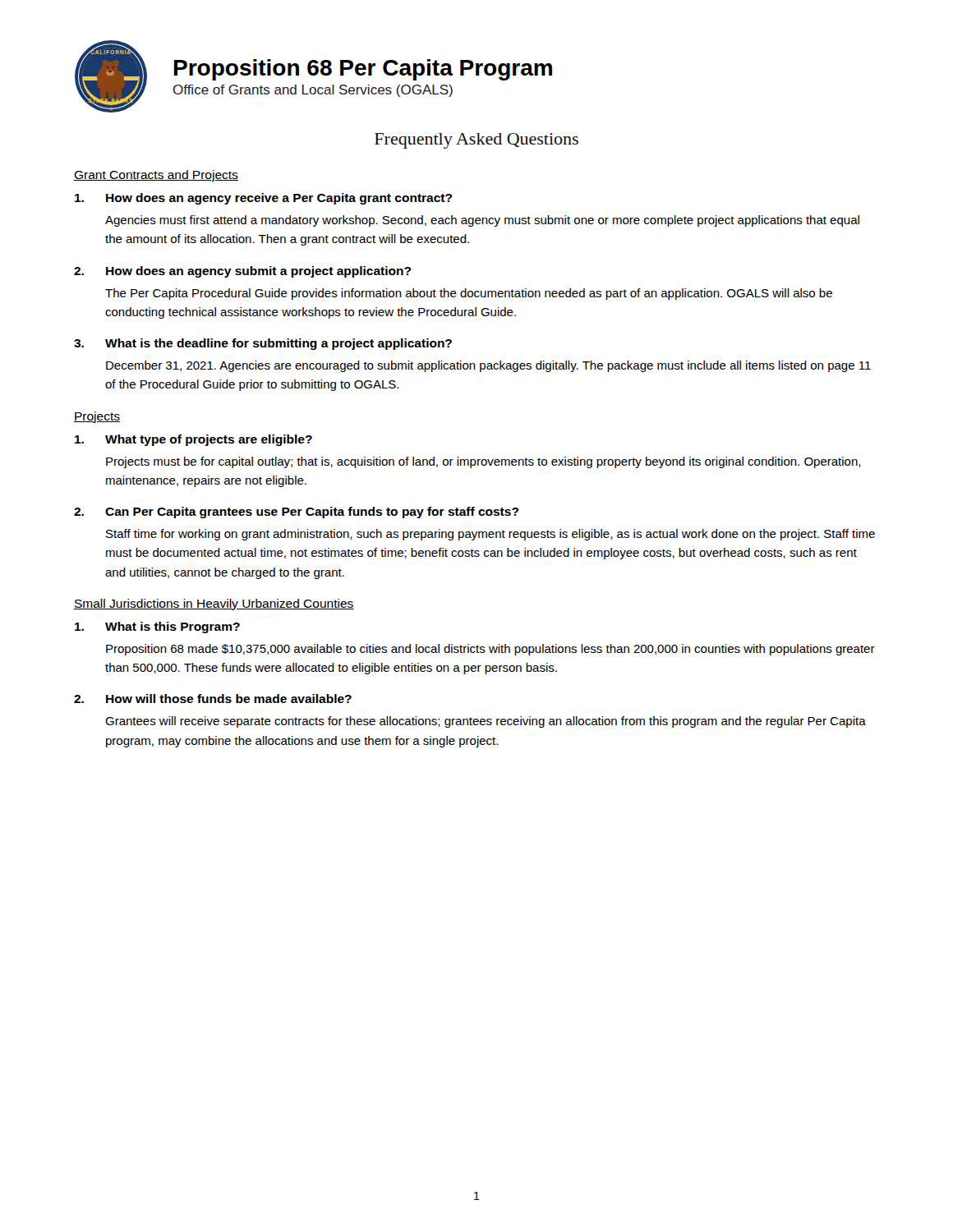Find the block on this page that starts "Projects must be for capital outlay;"
This screenshot has width=953, height=1232.
[x=492, y=470]
